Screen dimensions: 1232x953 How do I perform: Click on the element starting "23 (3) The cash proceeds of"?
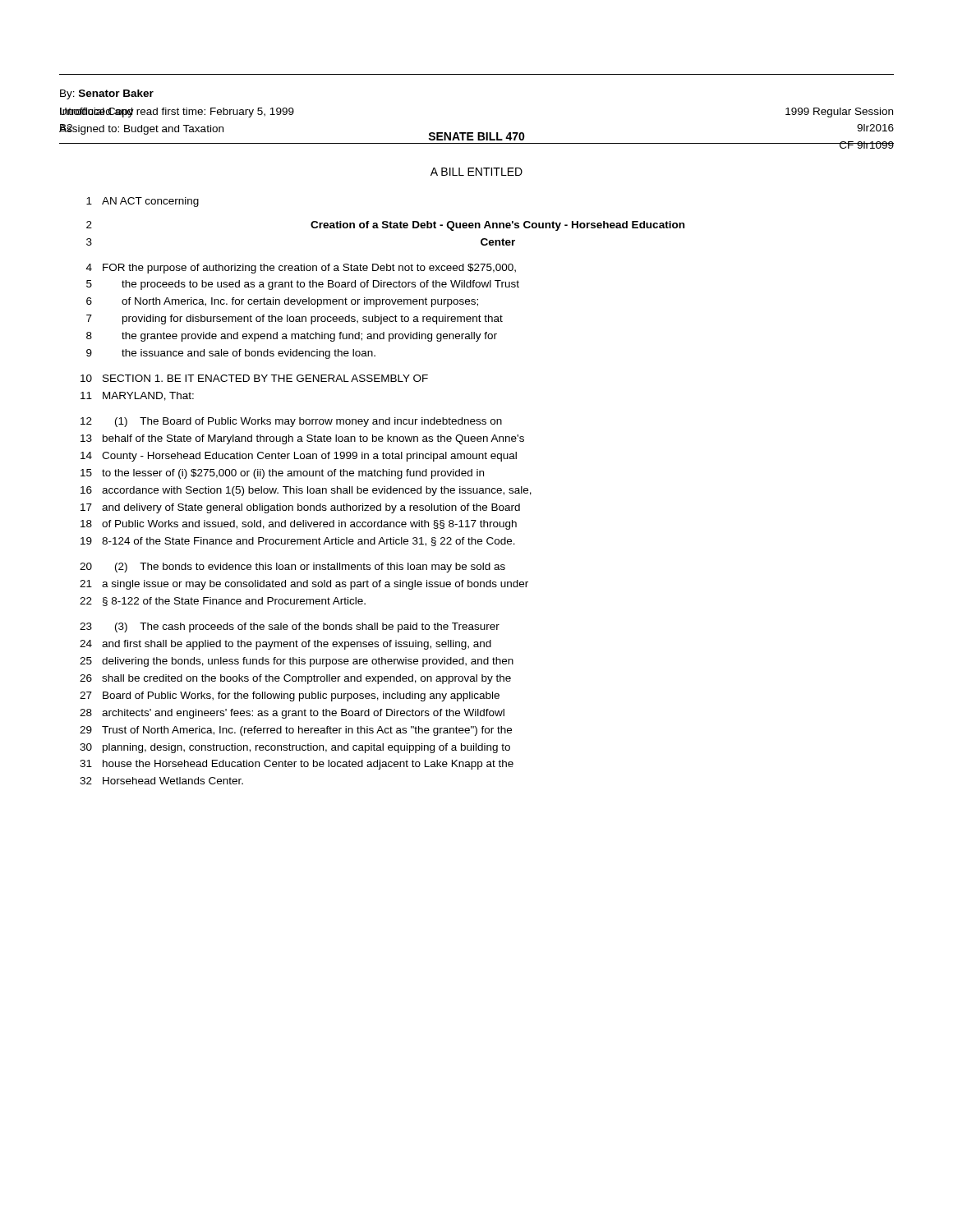point(476,704)
